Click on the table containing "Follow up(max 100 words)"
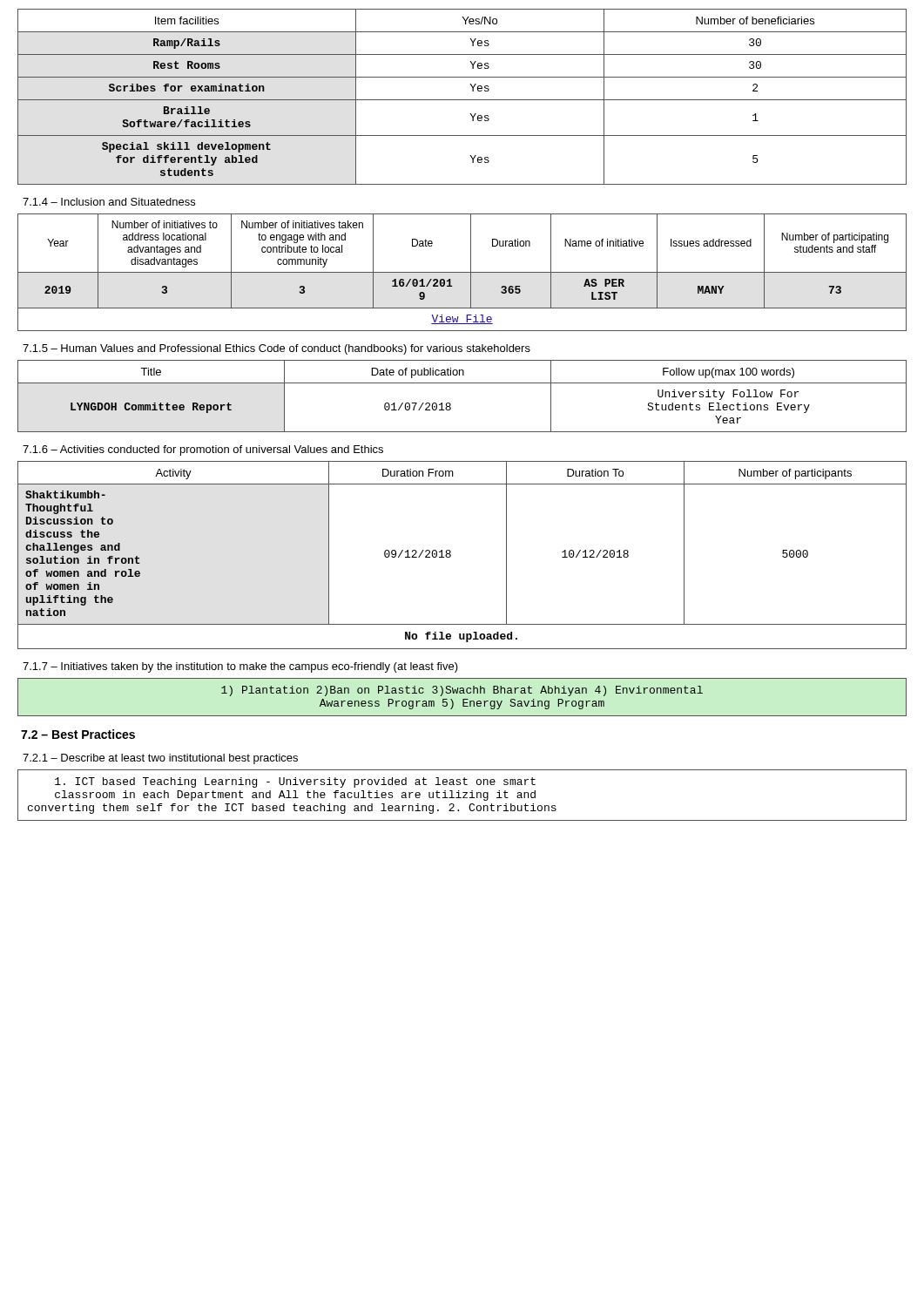 click(x=462, y=396)
